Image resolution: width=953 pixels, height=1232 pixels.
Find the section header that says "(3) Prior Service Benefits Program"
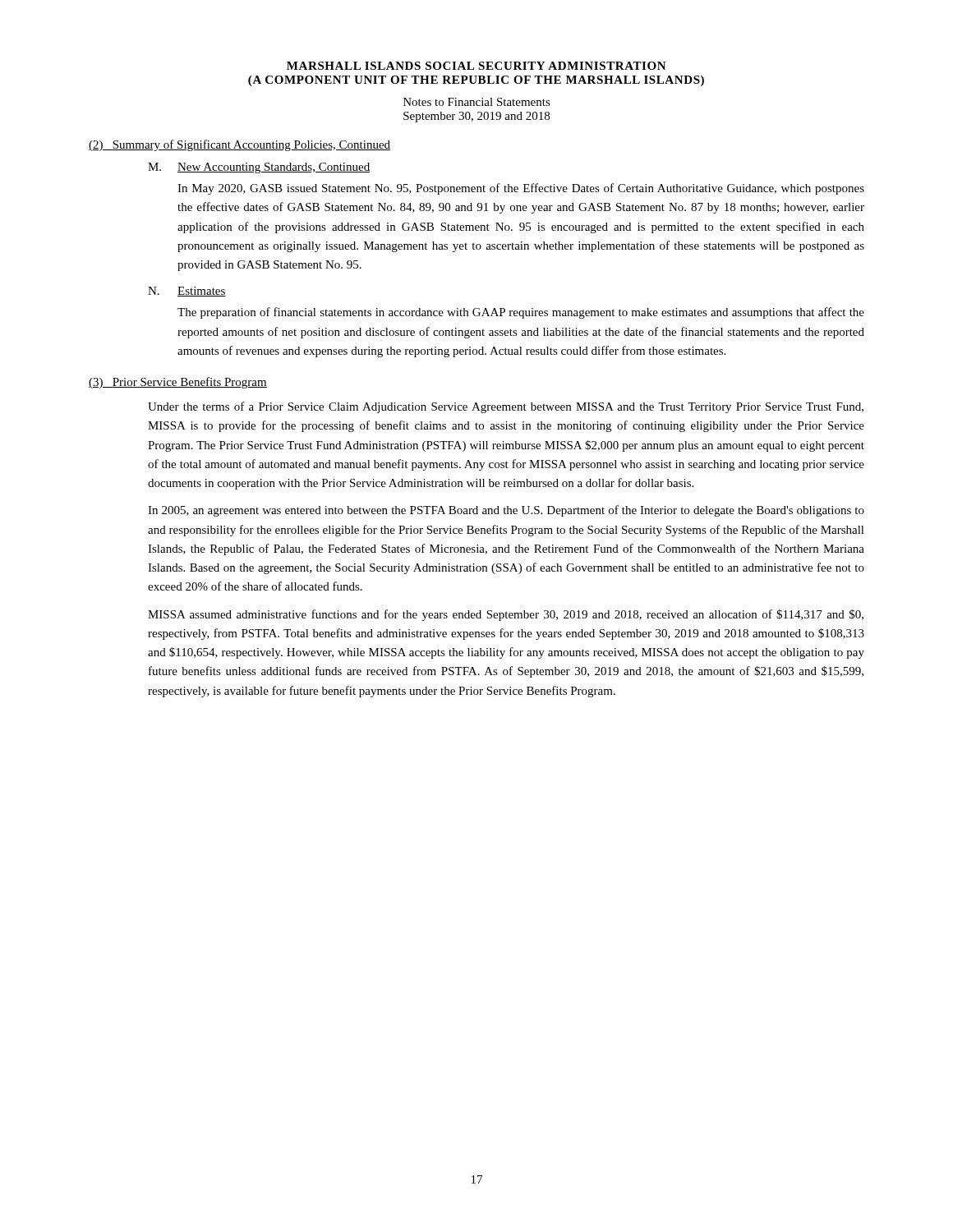click(178, 382)
